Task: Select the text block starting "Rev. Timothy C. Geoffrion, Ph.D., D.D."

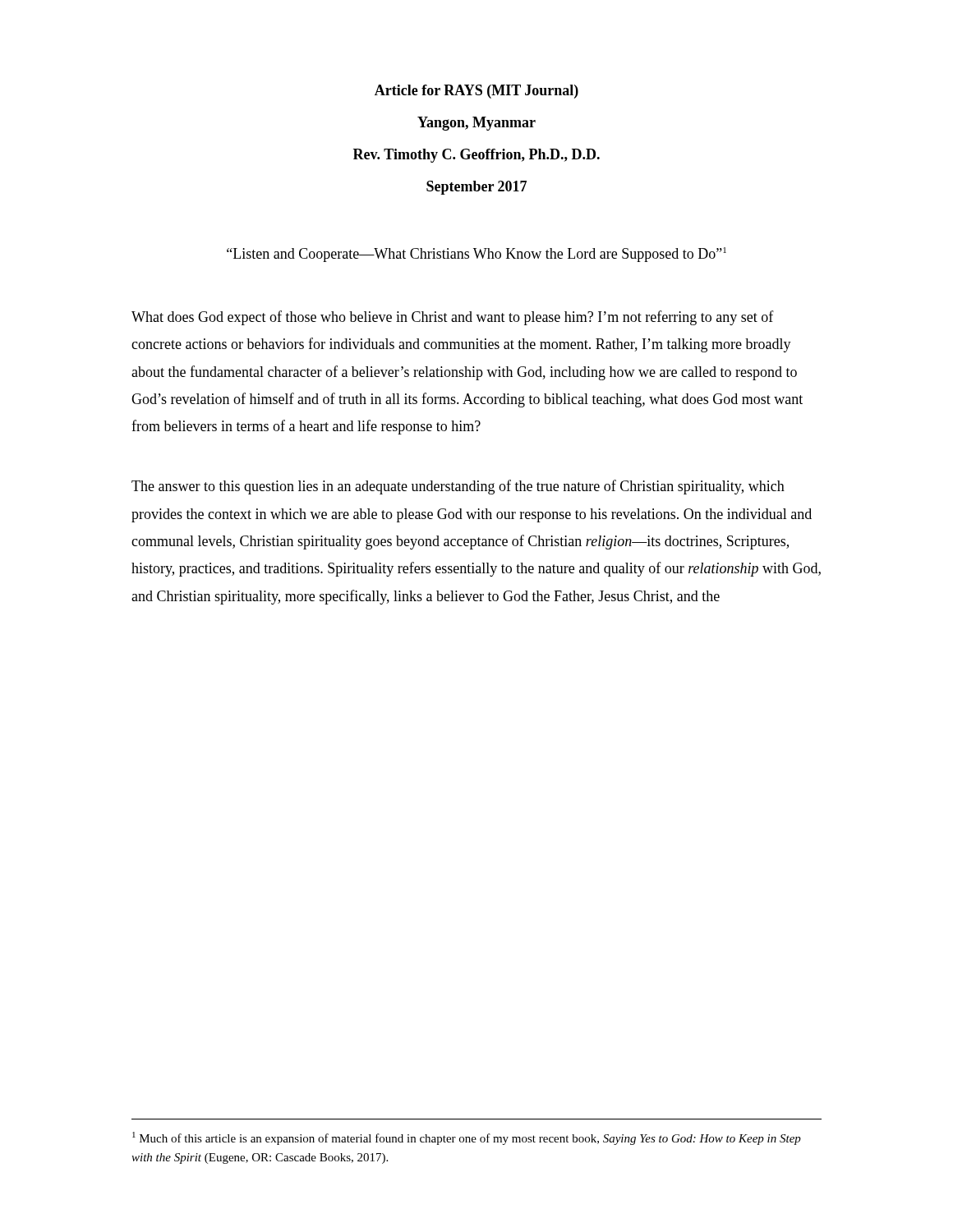Action: coord(476,154)
